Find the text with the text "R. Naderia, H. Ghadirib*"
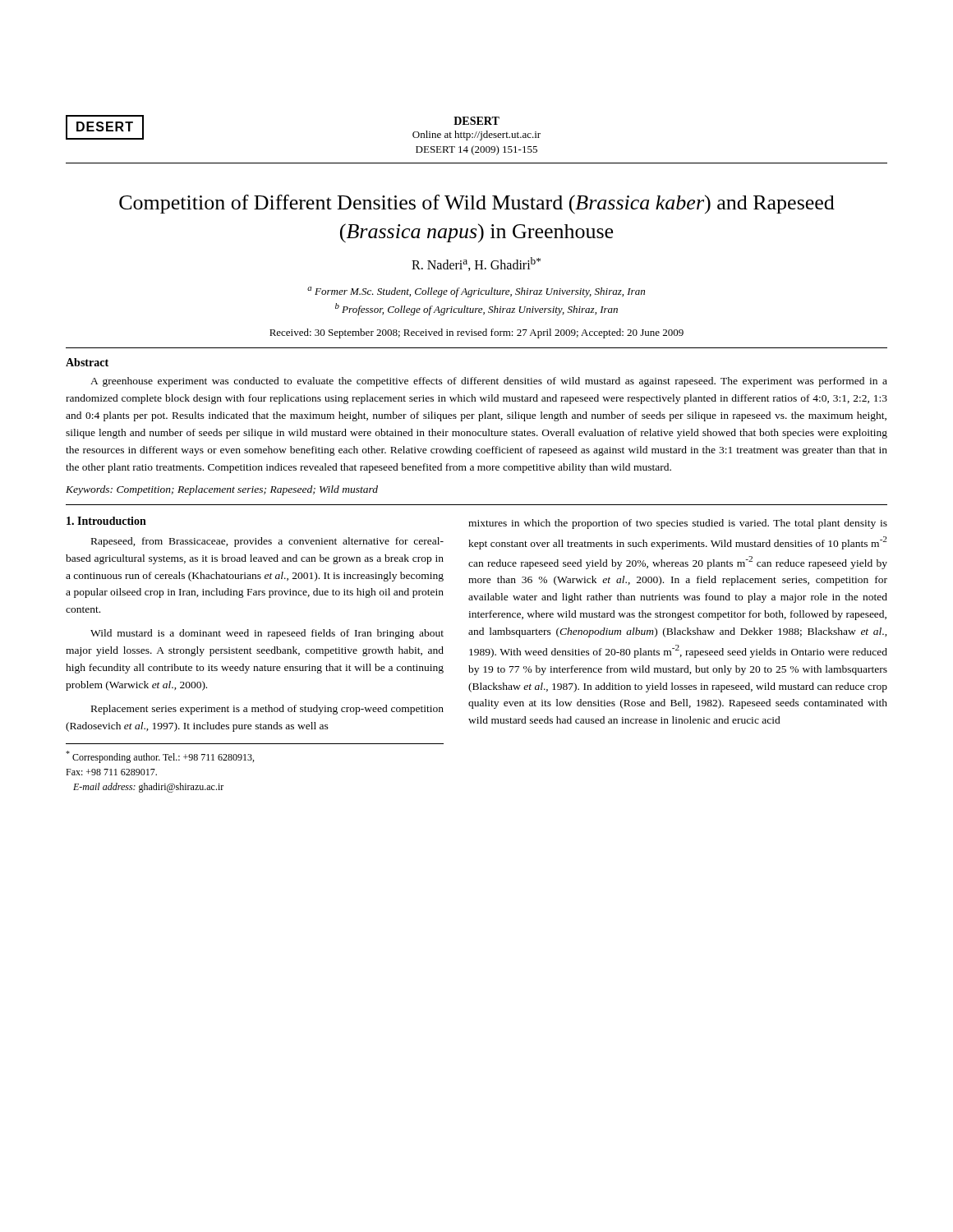This screenshot has height=1232, width=953. click(x=476, y=263)
